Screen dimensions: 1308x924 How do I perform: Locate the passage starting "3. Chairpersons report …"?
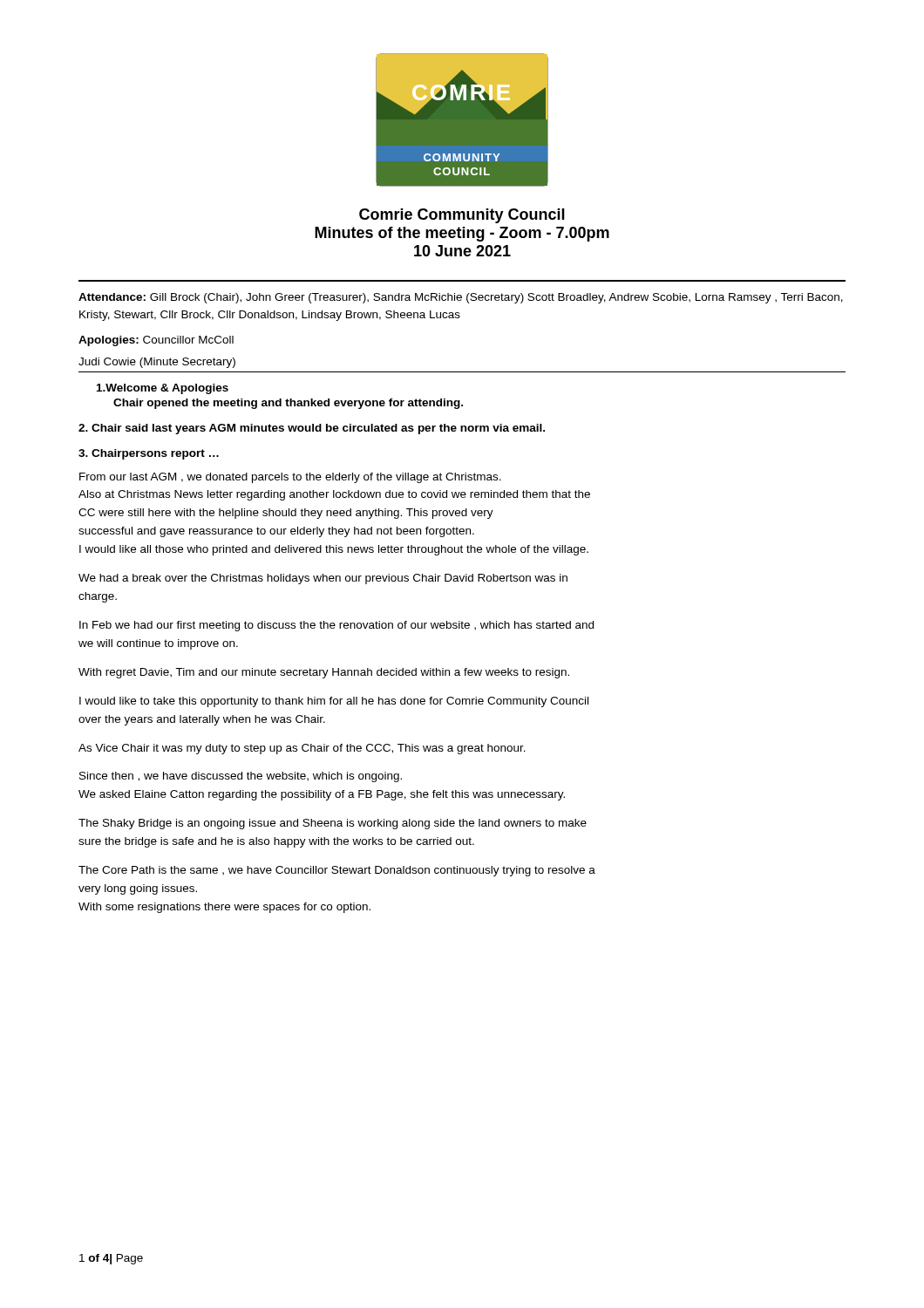(149, 453)
